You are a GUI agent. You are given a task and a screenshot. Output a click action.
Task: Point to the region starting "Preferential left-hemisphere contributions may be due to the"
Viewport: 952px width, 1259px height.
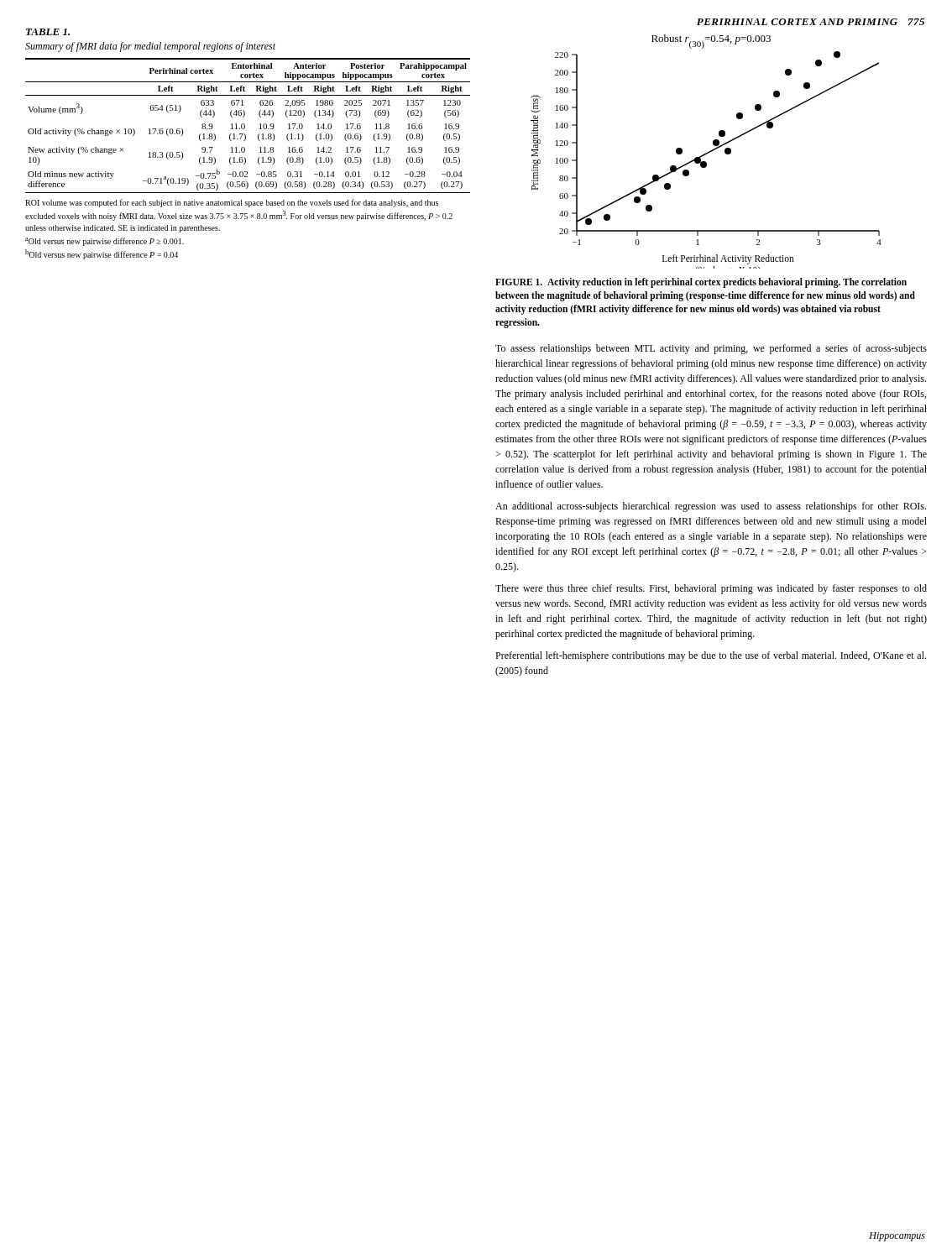click(711, 663)
